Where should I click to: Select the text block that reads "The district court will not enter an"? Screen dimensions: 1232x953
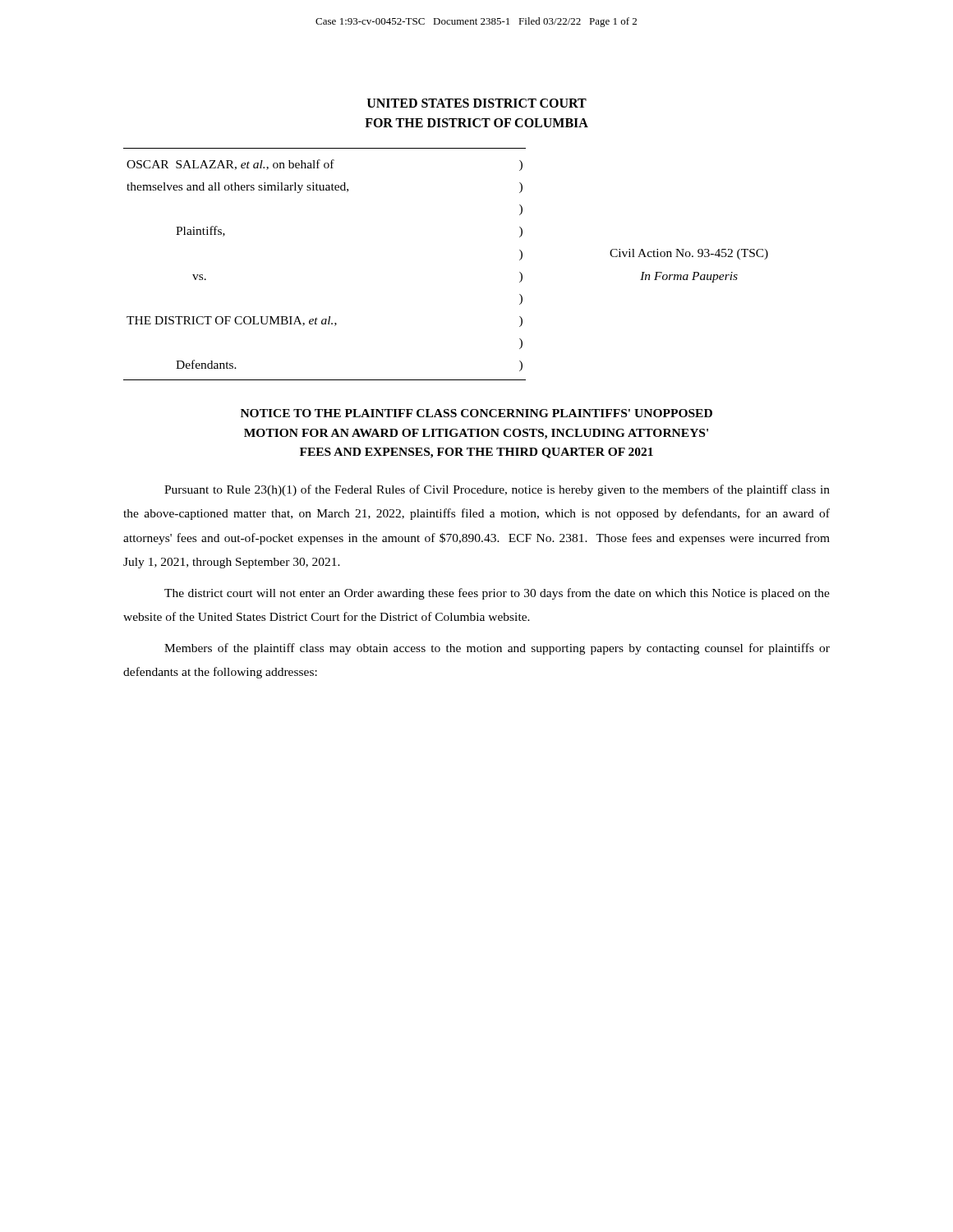point(476,604)
